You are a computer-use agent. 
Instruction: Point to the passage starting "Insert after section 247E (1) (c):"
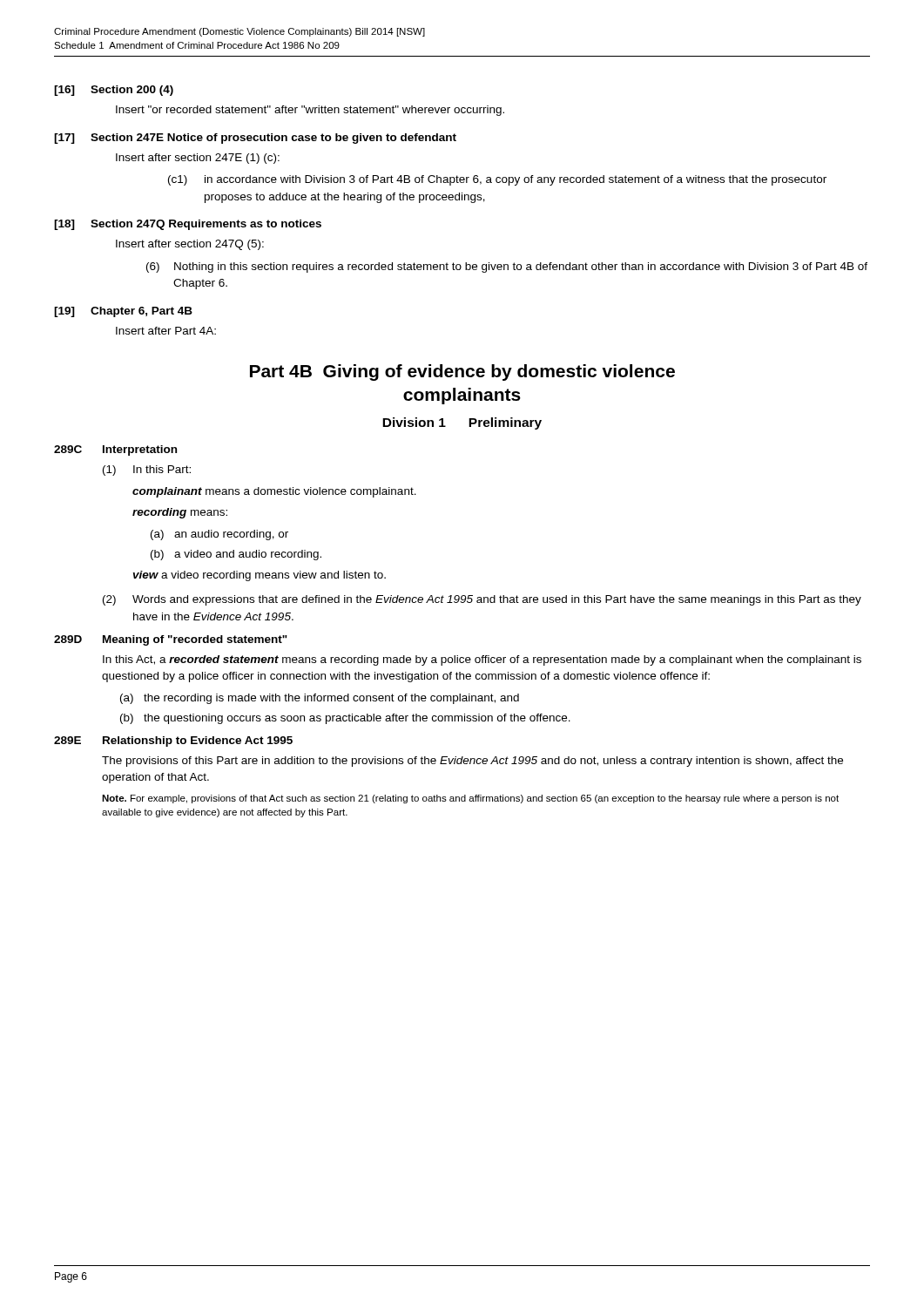pyautogui.click(x=198, y=157)
